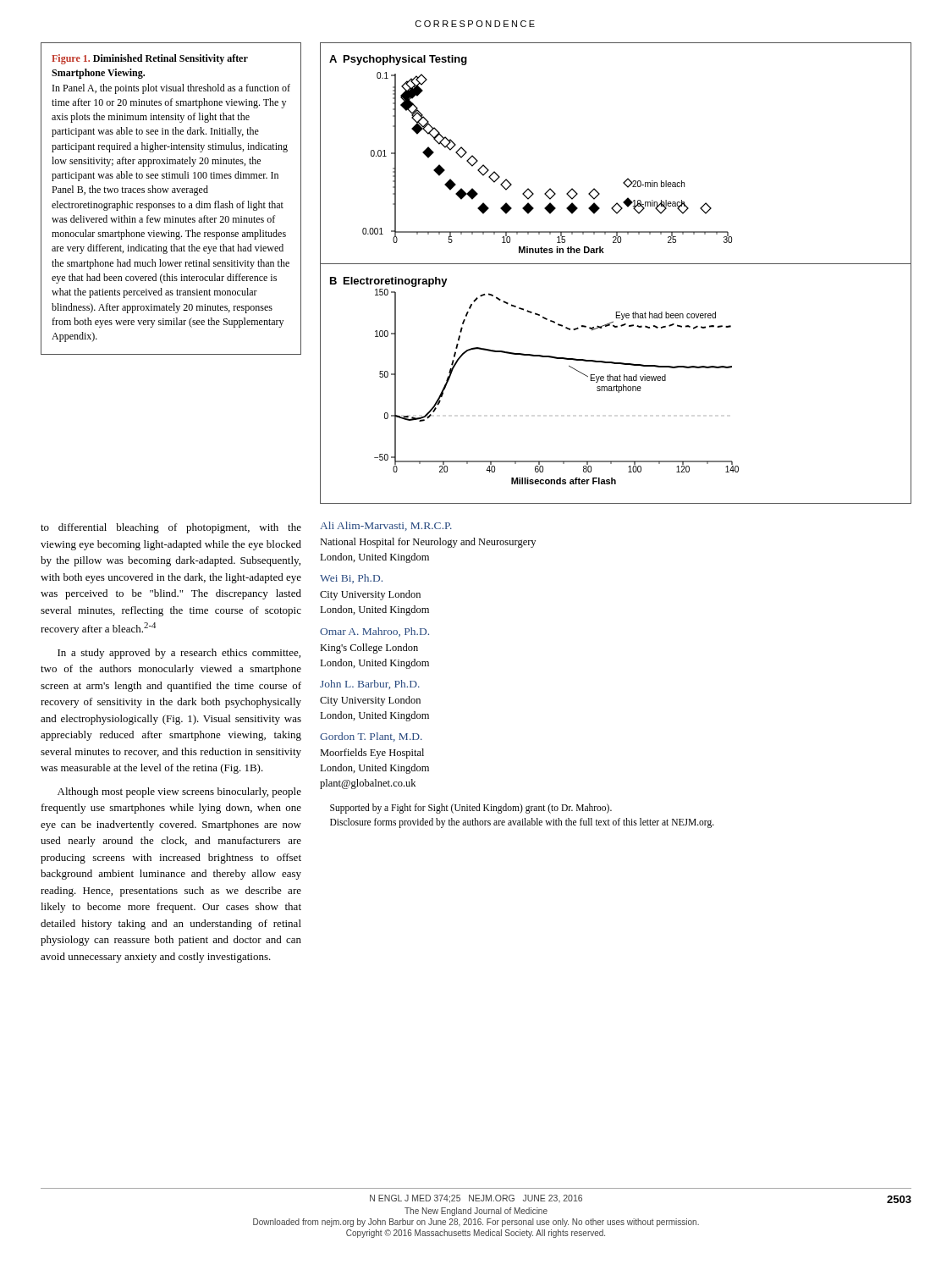
Task: Where is the passage that starts "Supported by a Fight for Sight"?
Action: tap(517, 815)
